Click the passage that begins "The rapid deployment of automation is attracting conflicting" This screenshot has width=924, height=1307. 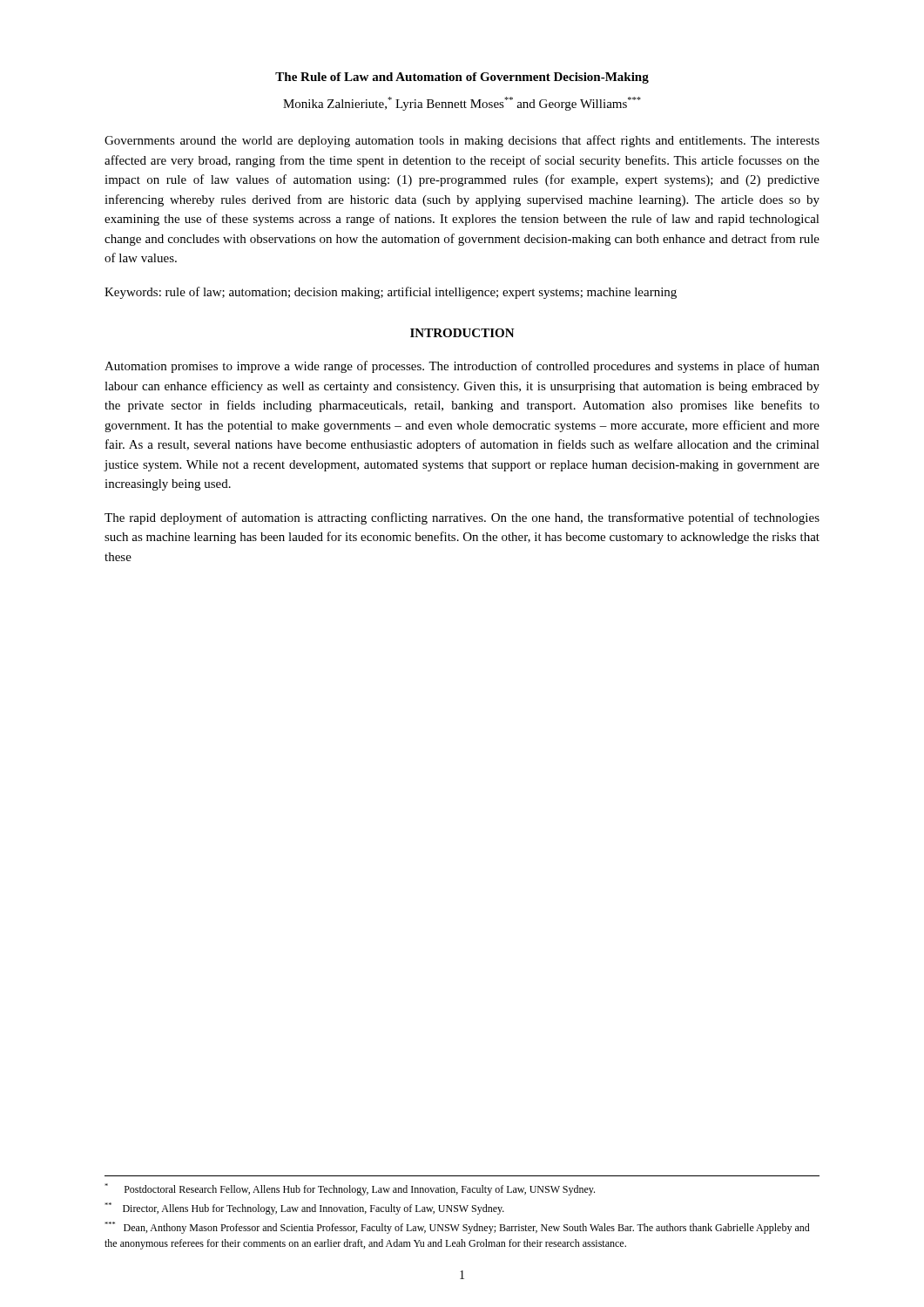462,537
